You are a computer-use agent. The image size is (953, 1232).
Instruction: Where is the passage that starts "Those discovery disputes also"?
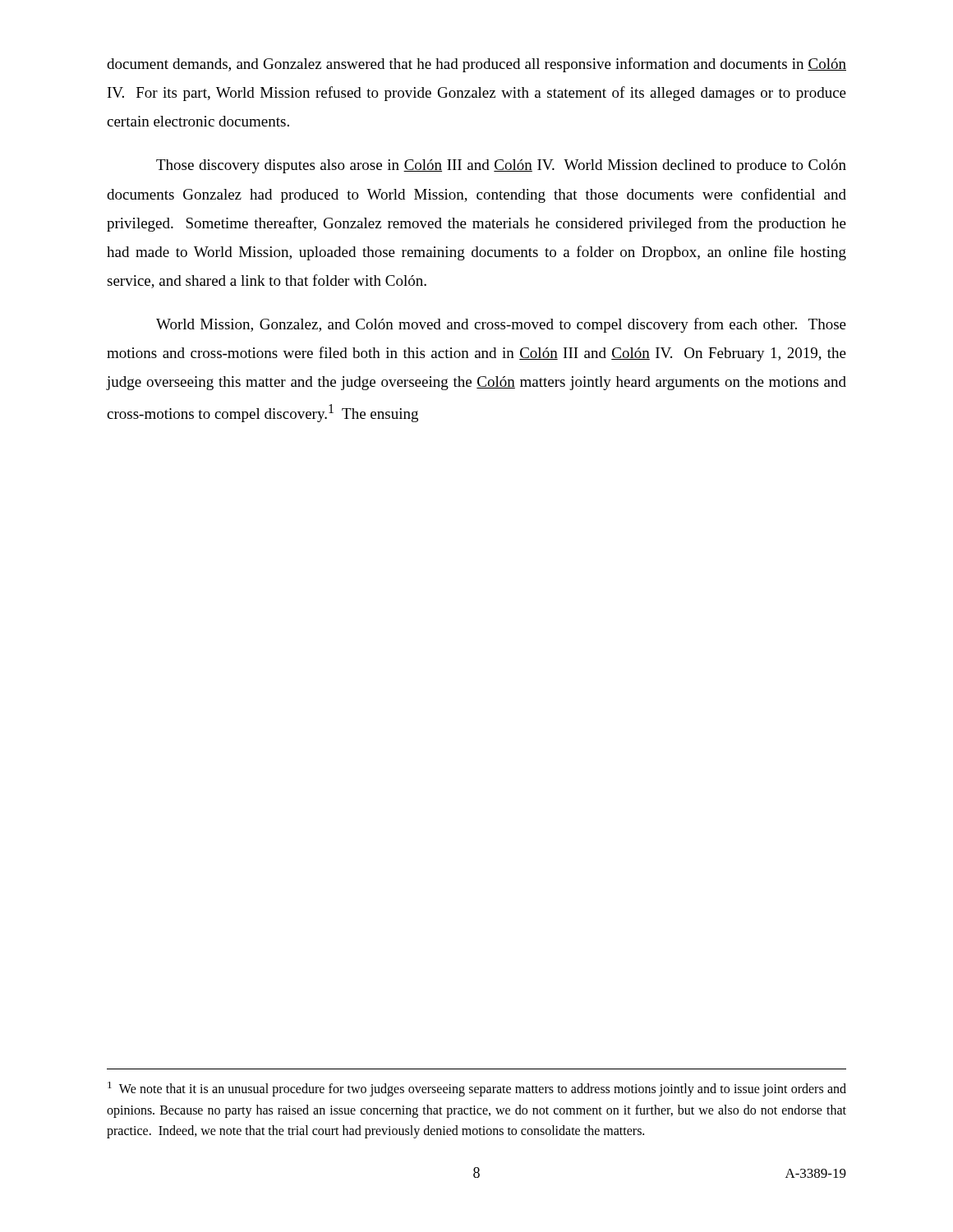[476, 223]
